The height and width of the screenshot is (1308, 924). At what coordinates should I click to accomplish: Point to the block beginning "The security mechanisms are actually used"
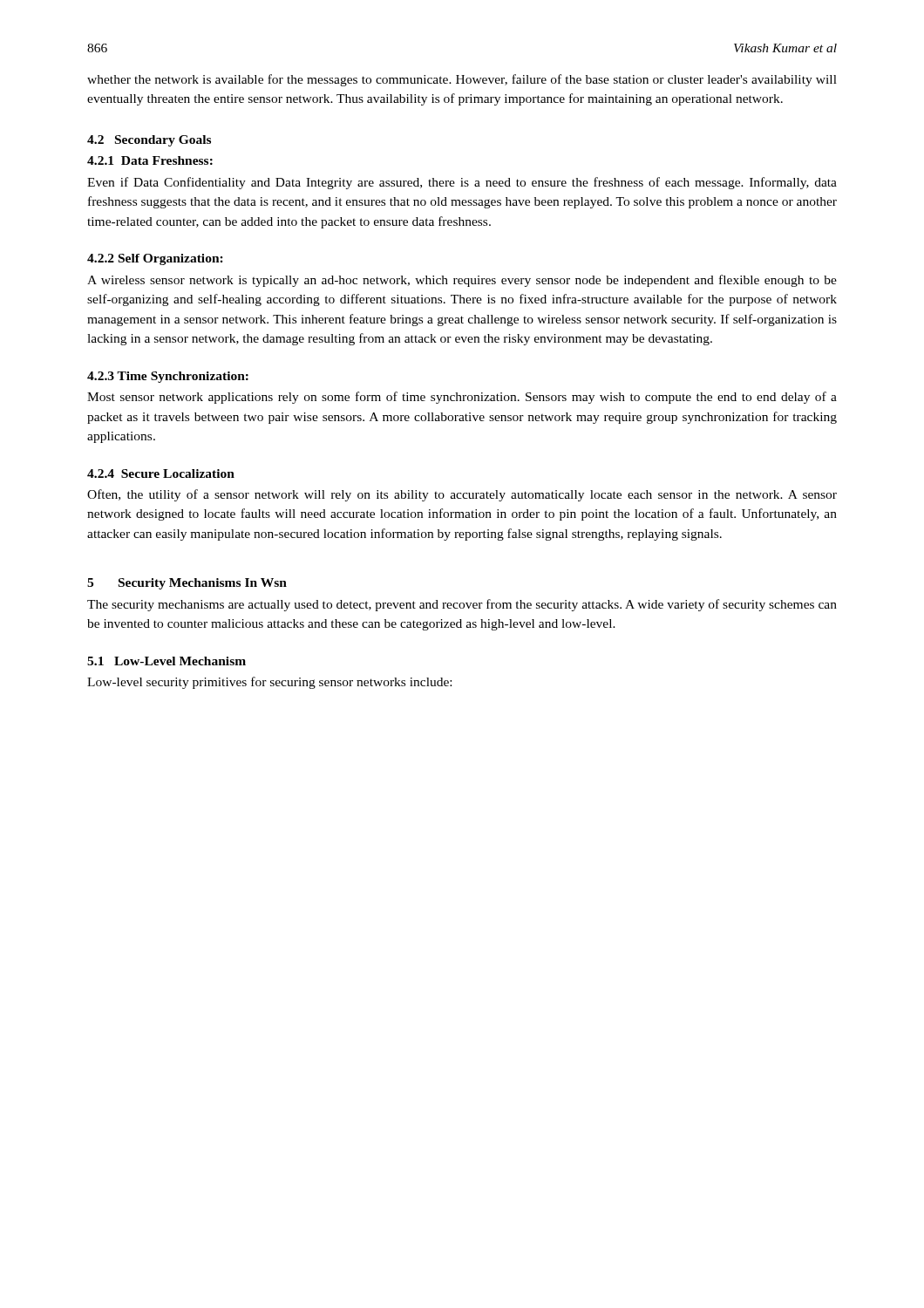(x=462, y=614)
